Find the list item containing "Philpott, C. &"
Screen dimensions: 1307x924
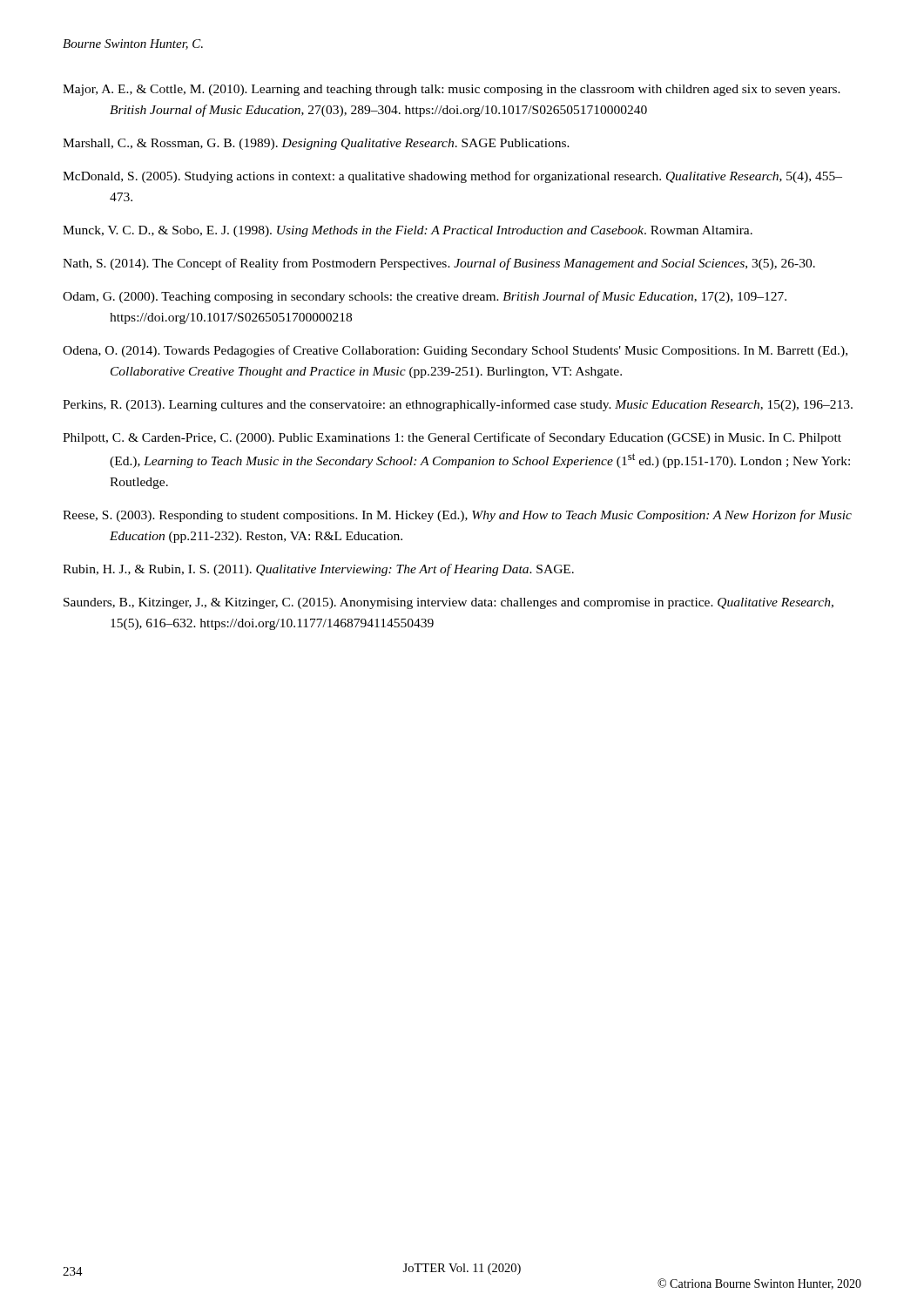tap(462, 460)
